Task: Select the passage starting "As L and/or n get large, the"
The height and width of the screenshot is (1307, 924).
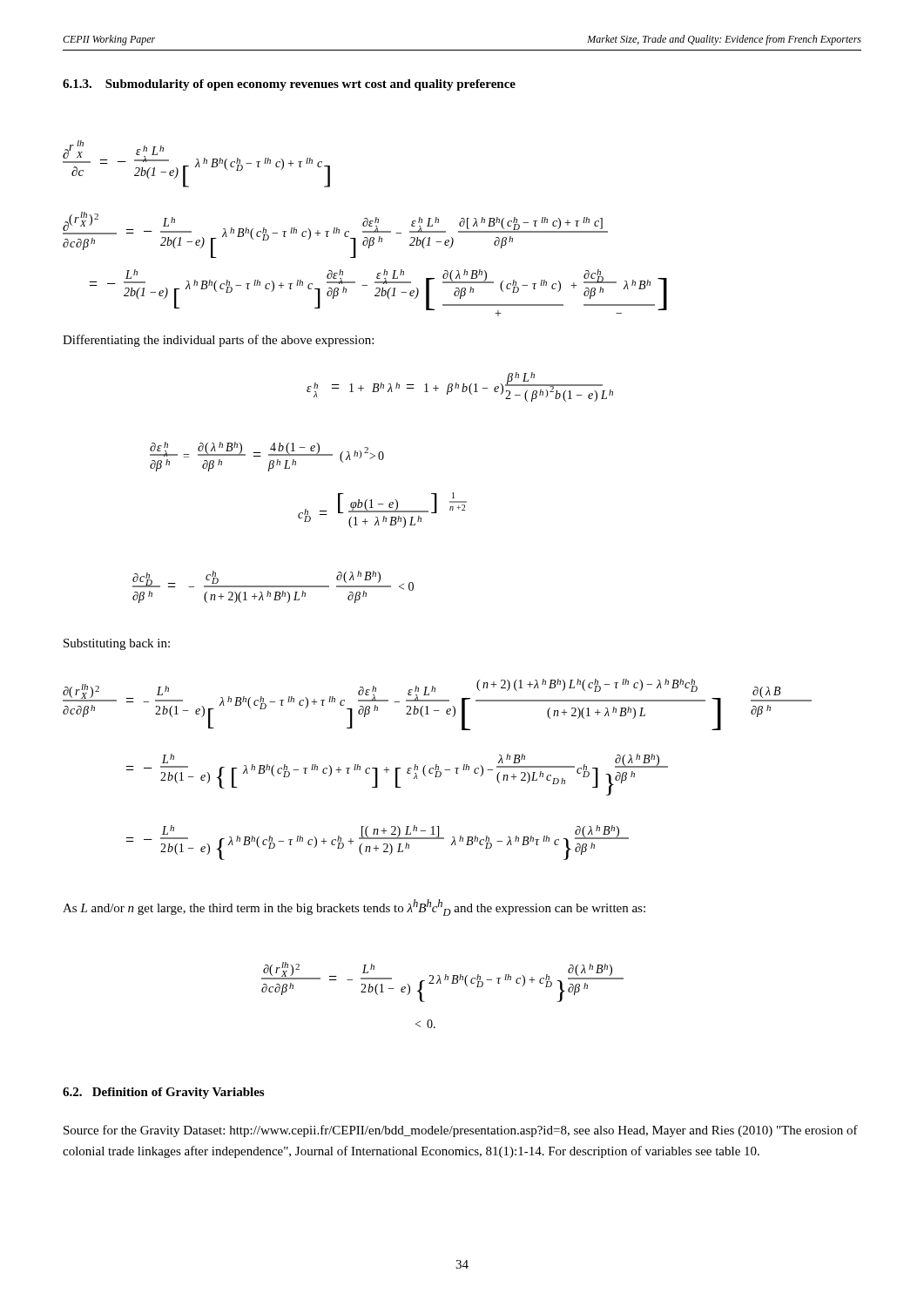Action: (355, 908)
